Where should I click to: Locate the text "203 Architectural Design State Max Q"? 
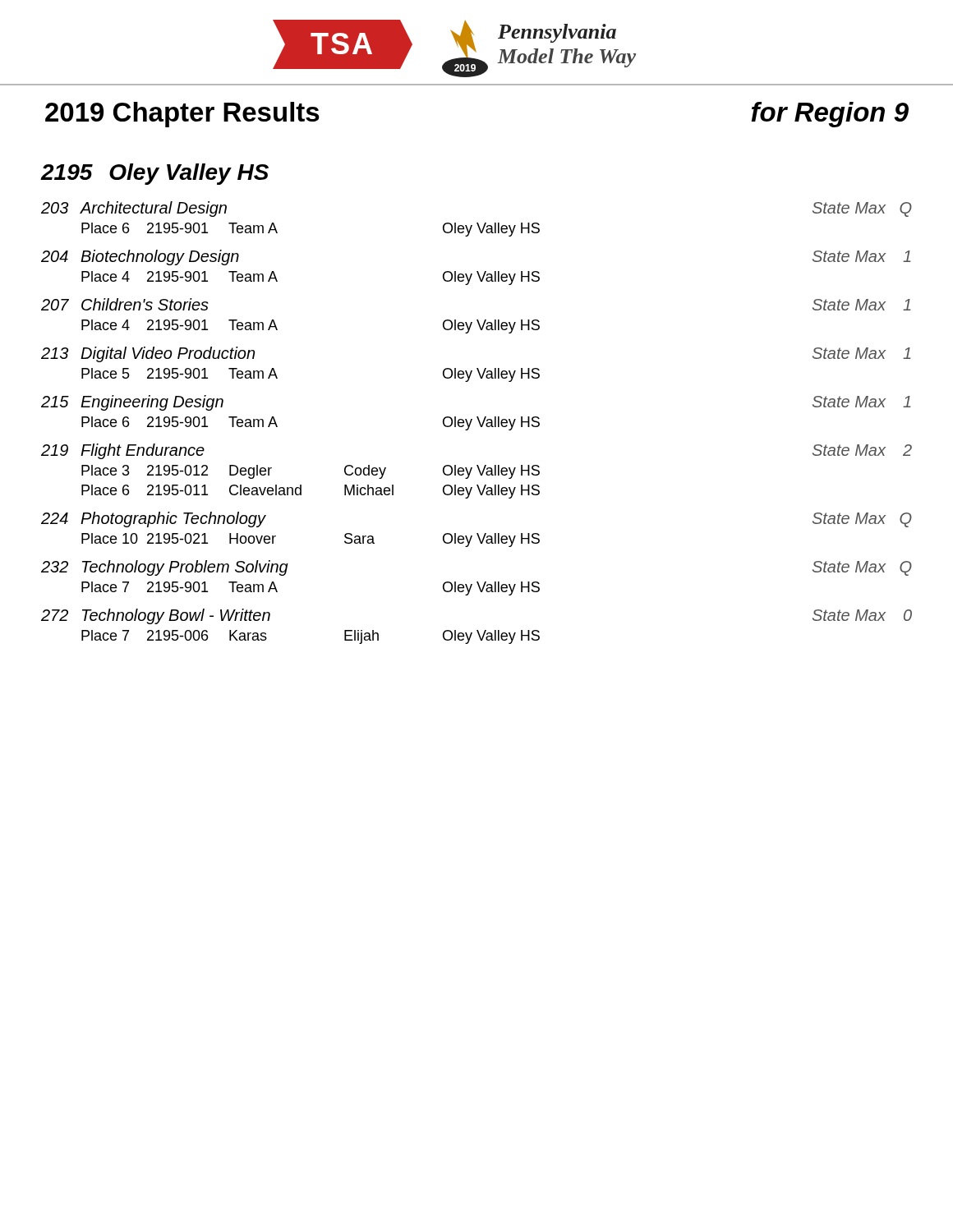[x=134, y=207]
